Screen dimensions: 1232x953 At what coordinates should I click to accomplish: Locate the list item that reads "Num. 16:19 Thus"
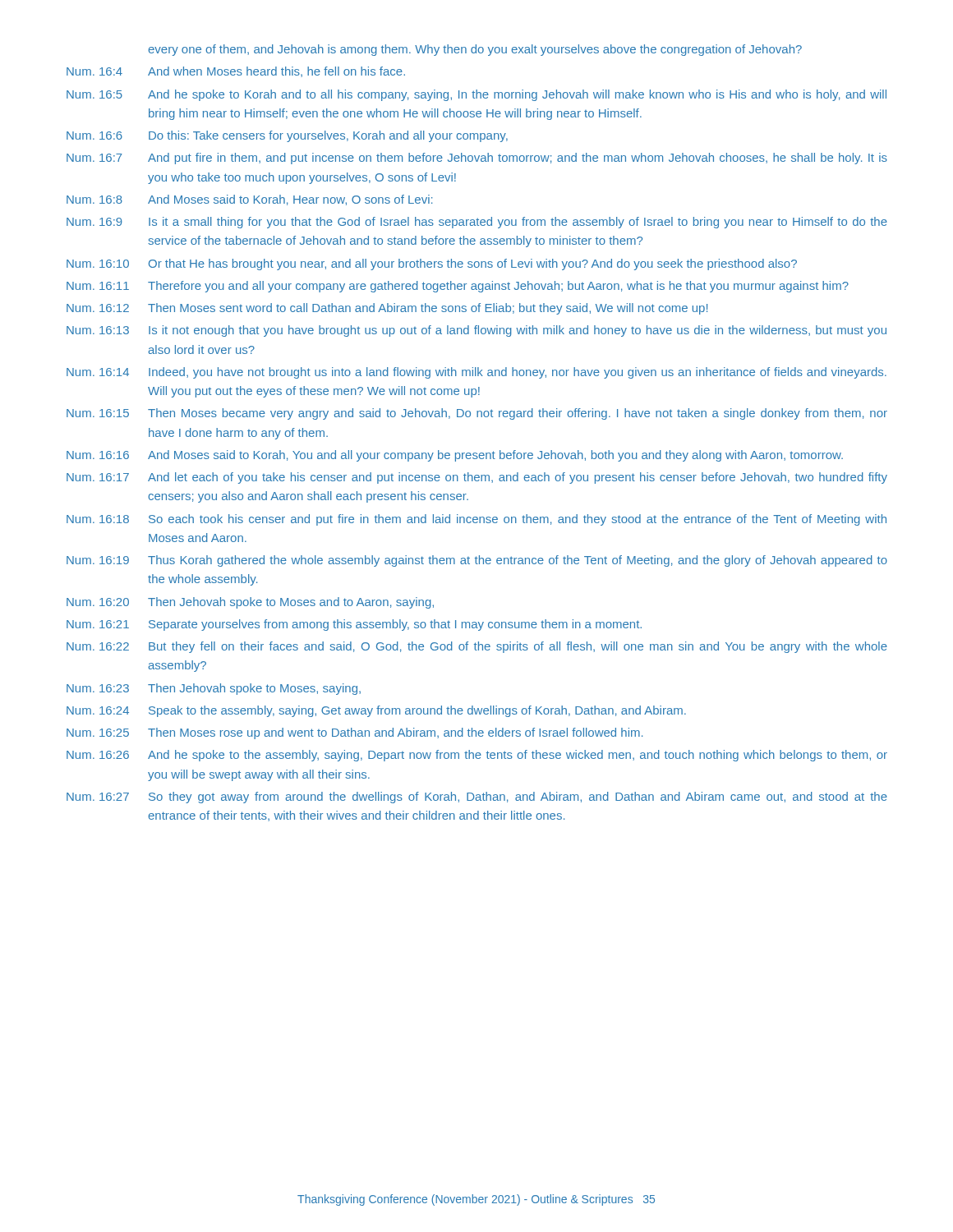point(476,569)
